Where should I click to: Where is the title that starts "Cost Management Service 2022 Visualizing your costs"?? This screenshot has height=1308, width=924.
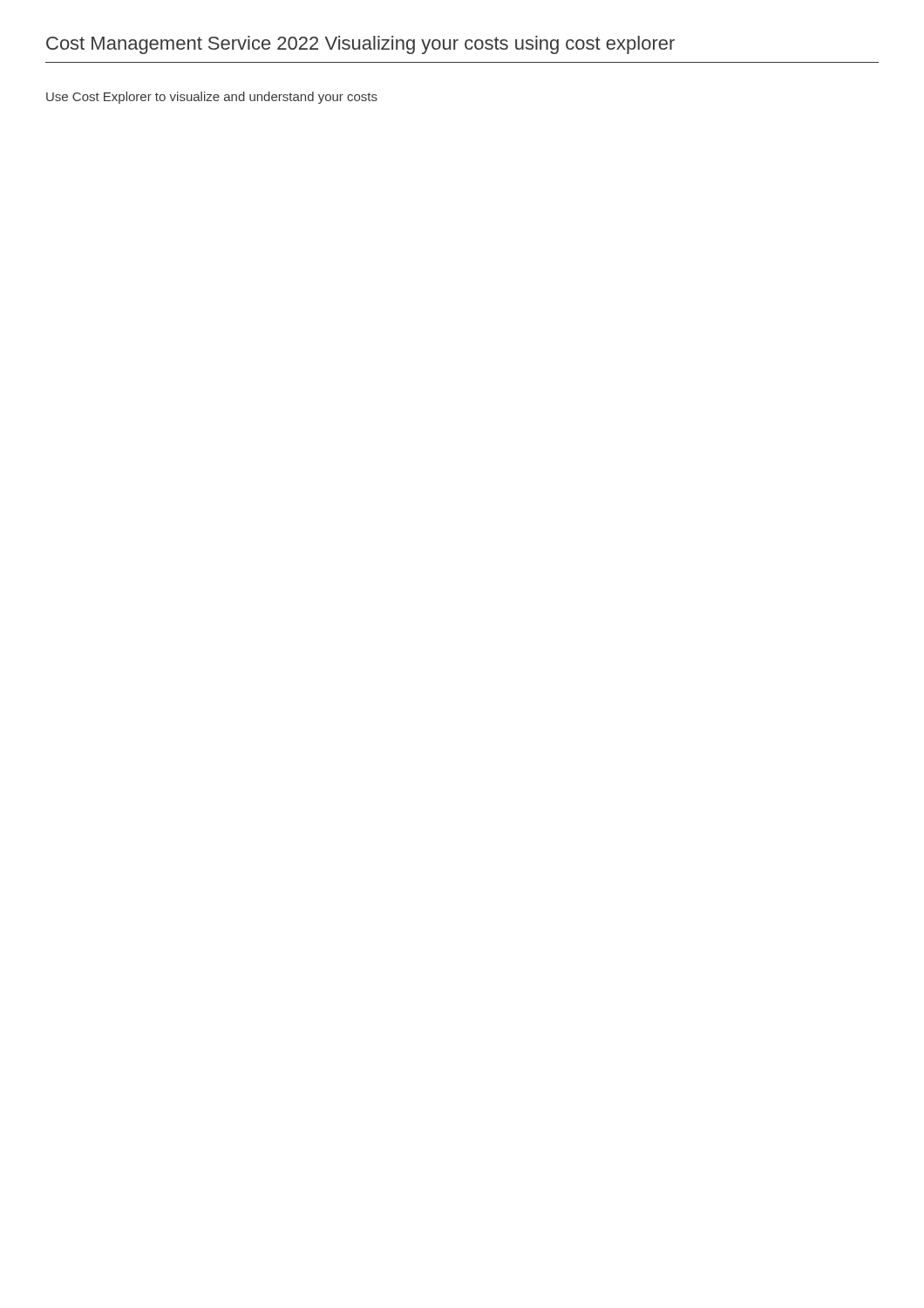click(x=462, y=47)
